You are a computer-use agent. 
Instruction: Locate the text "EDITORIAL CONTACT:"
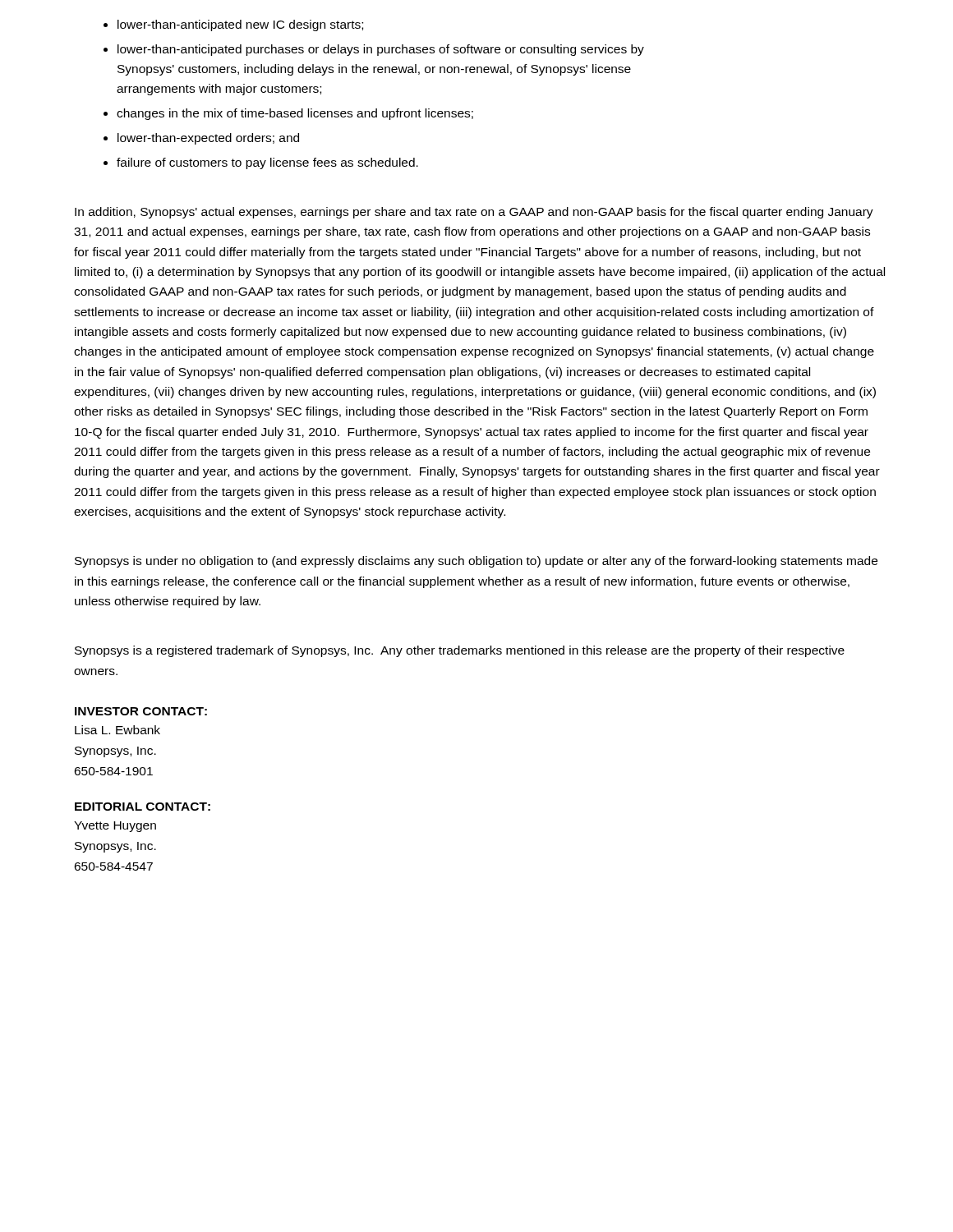143,806
